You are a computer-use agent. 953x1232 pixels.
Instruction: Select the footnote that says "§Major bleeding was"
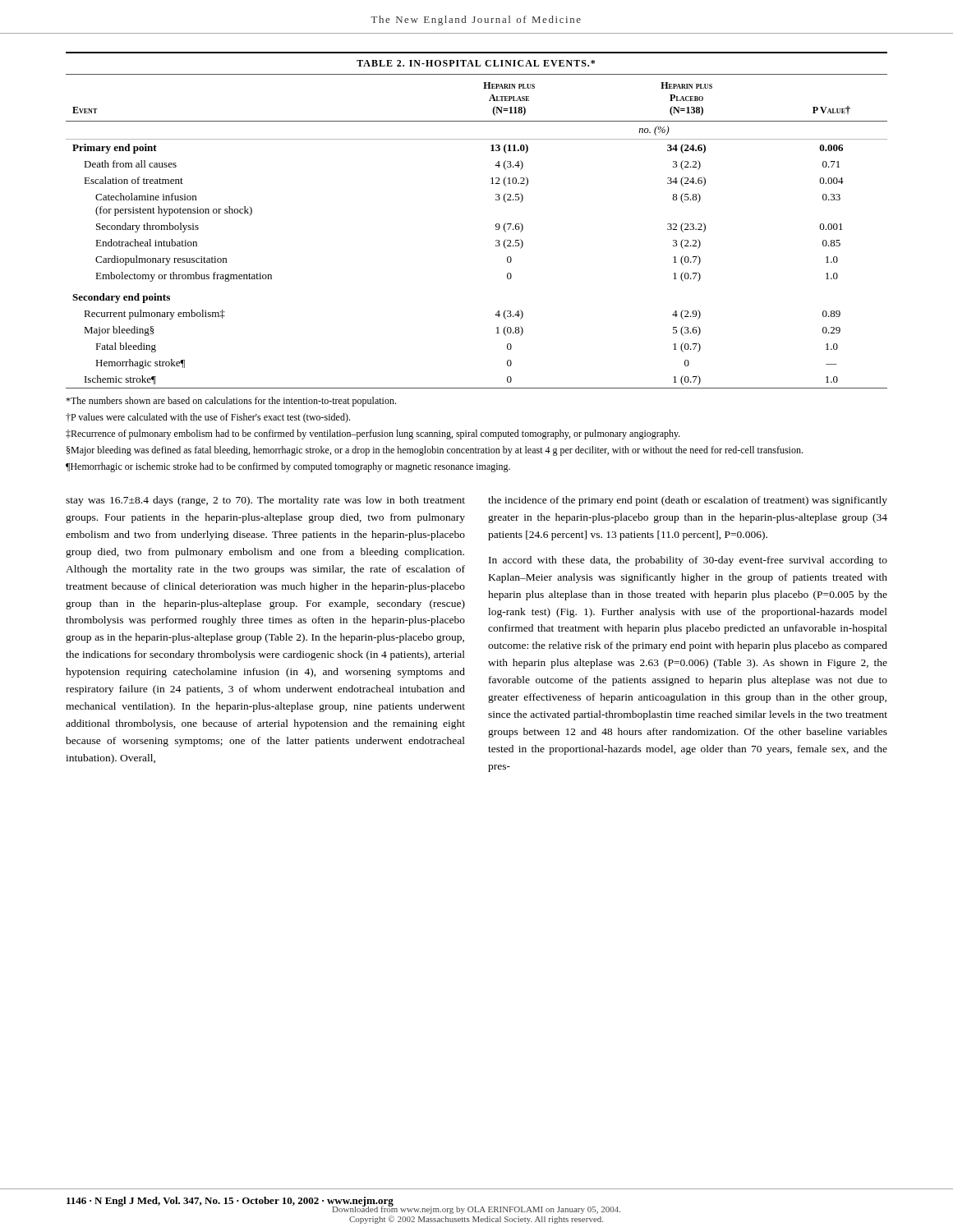[435, 450]
